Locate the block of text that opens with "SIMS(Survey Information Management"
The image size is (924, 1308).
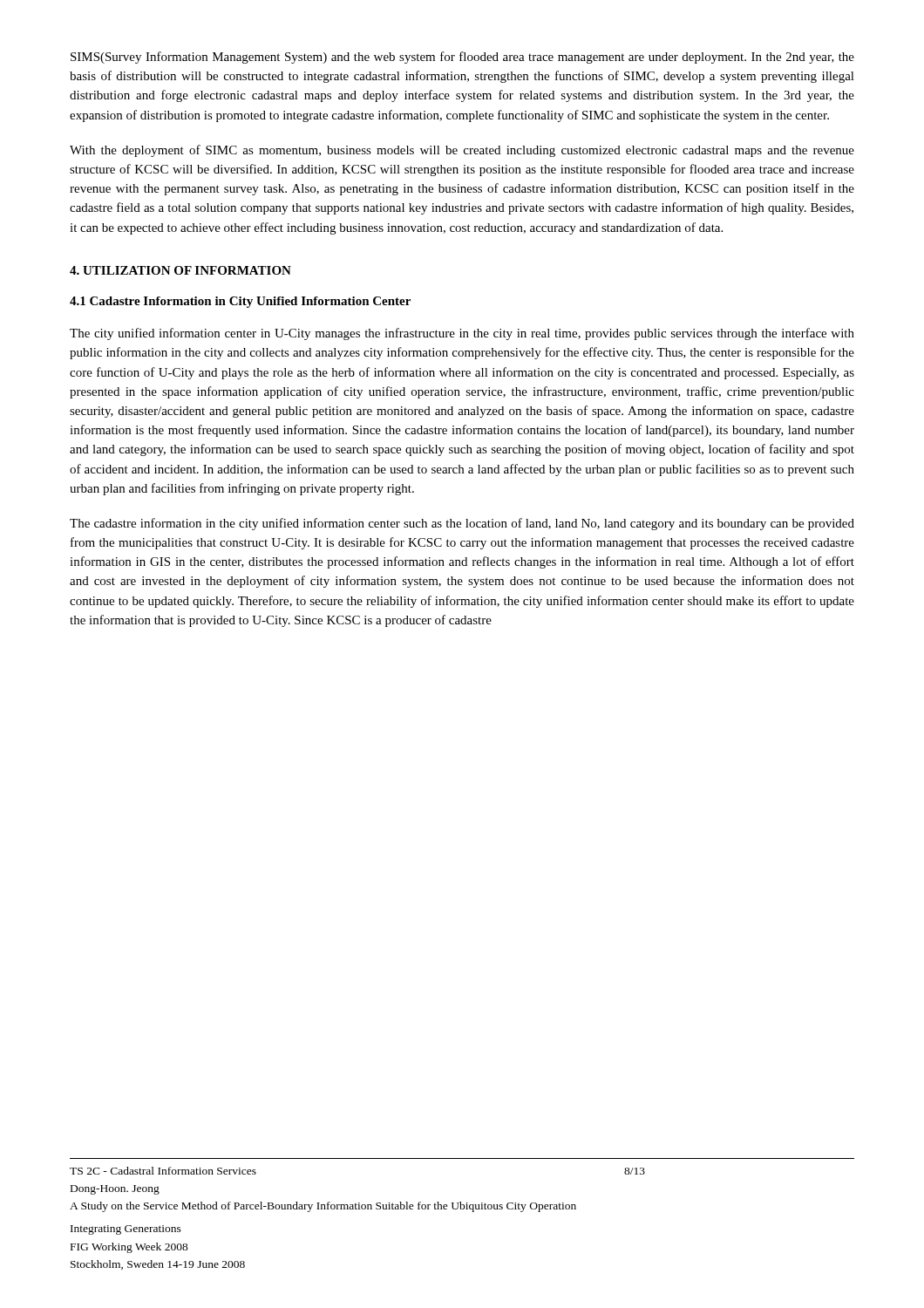point(462,86)
